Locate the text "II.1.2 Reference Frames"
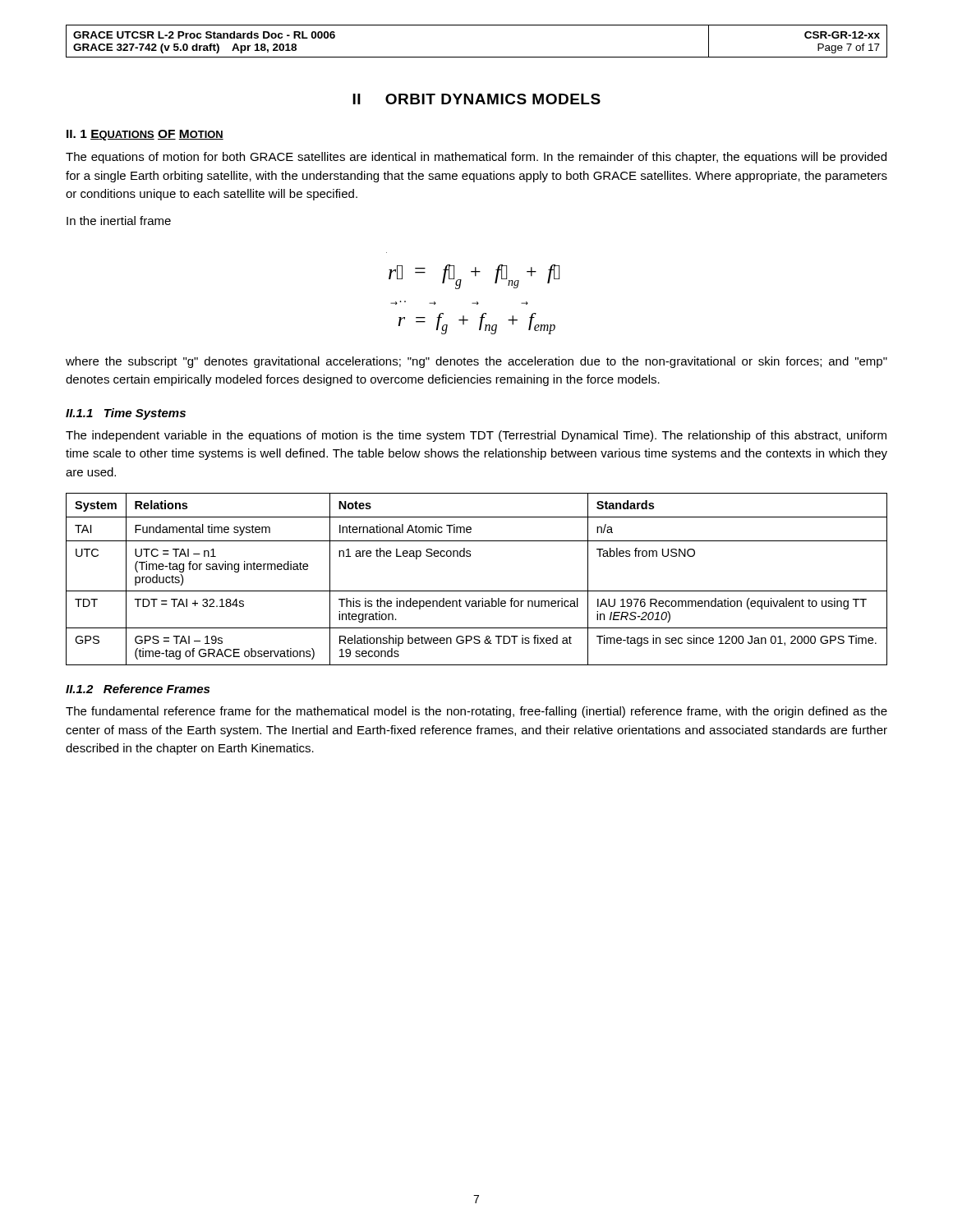The height and width of the screenshot is (1232, 953). [138, 689]
